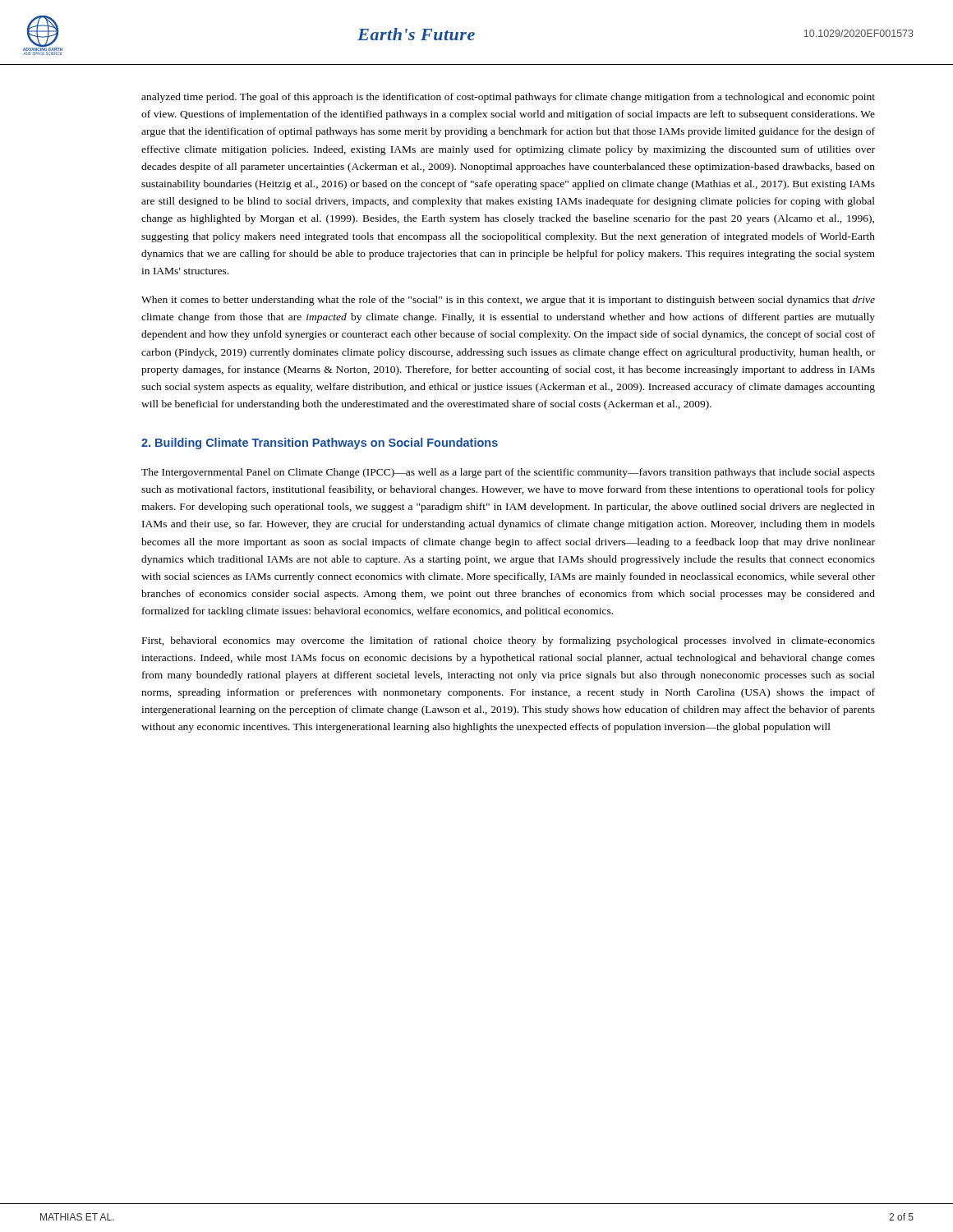The height and width of the screenshot is (1232, 953).
Task: Find the text block containing "The Intergovernmental Panel on Climate Change"
Action: pos(508,541)
